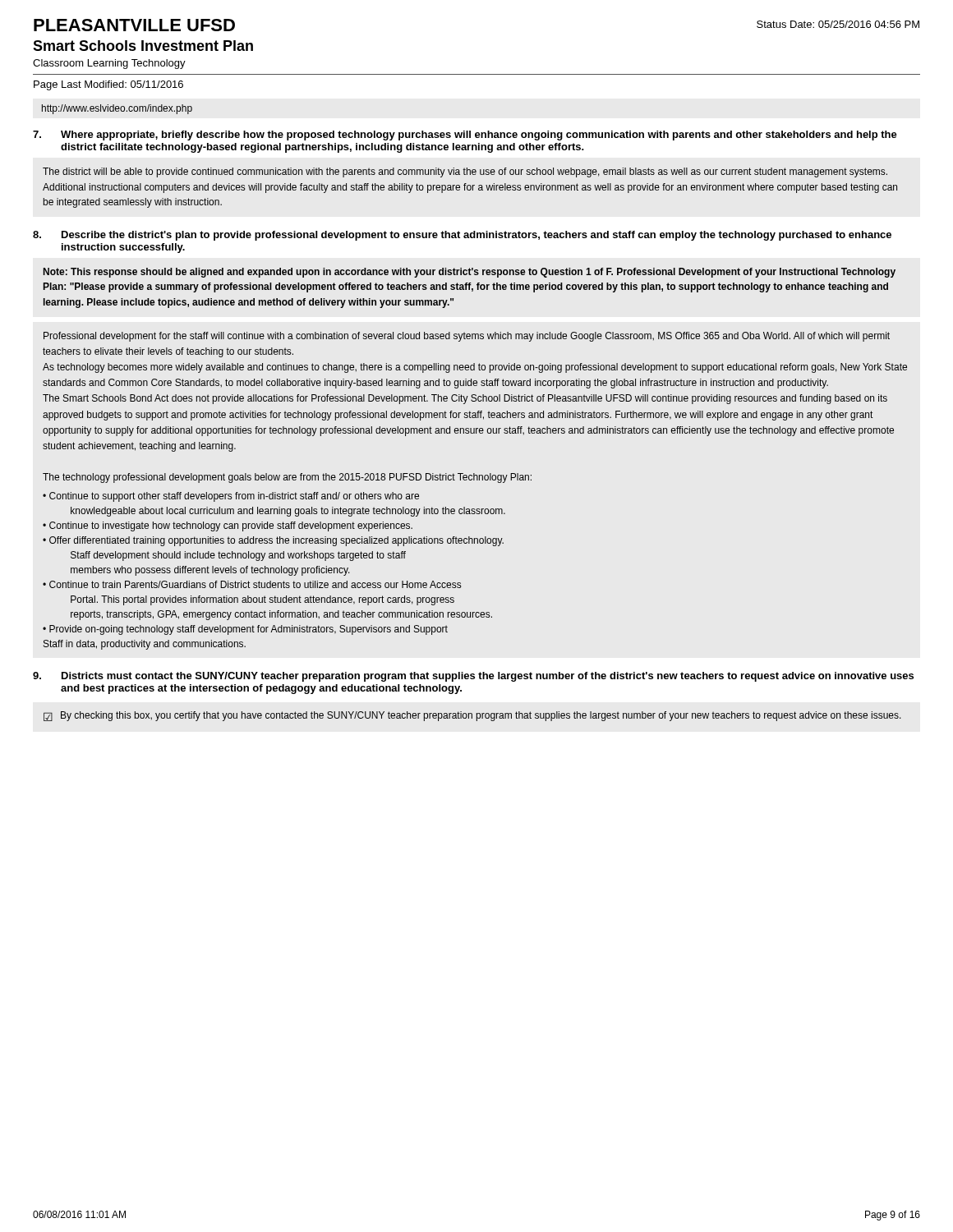Find the text containing "Page Last Modified: 05/11/2016"
Image resolution: width=953 pixels, height=1232 pixels.
click(108, 84)
